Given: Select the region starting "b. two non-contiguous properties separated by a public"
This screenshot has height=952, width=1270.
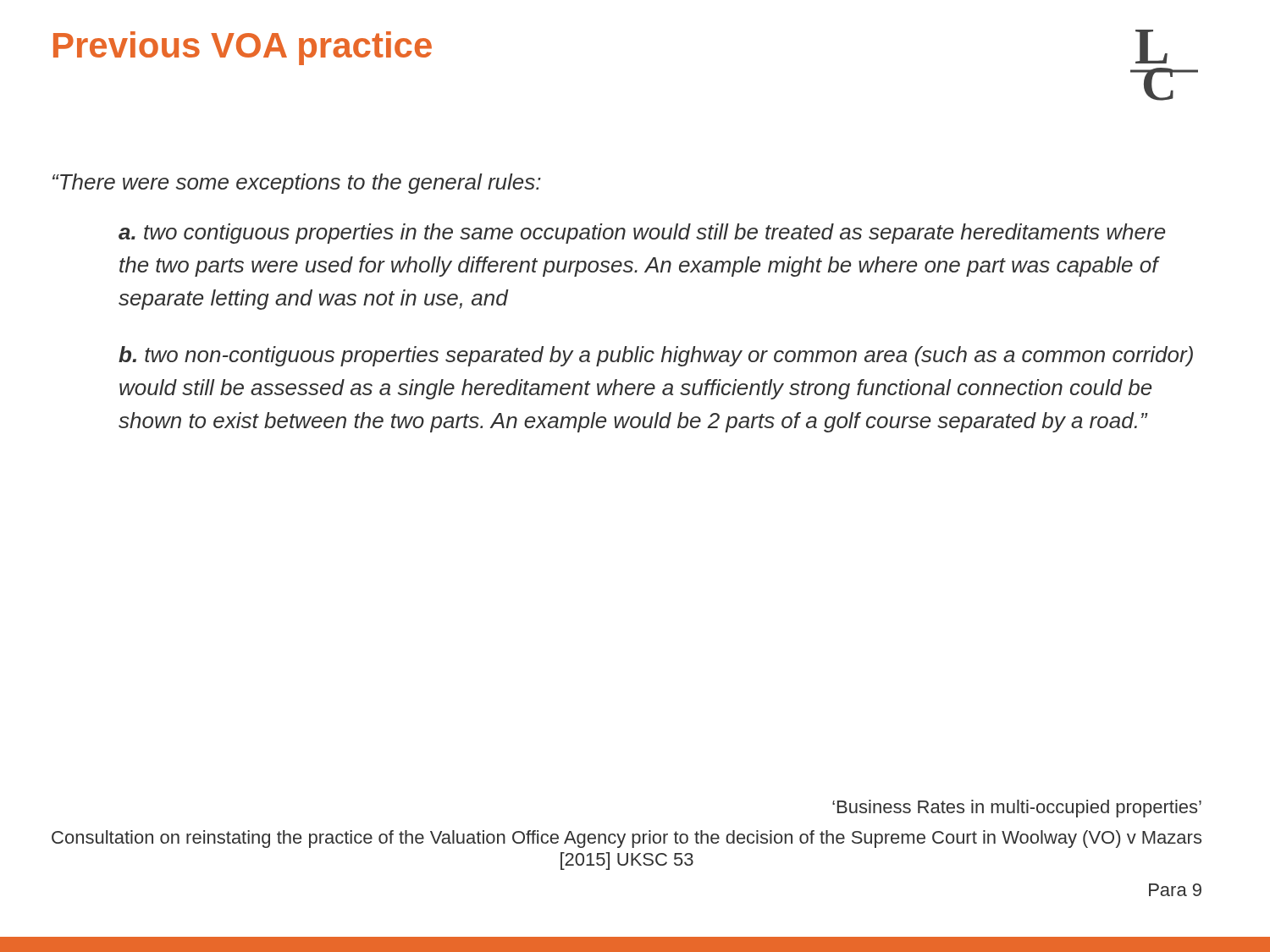Looking at the screenshot, I should pos(656,388).
